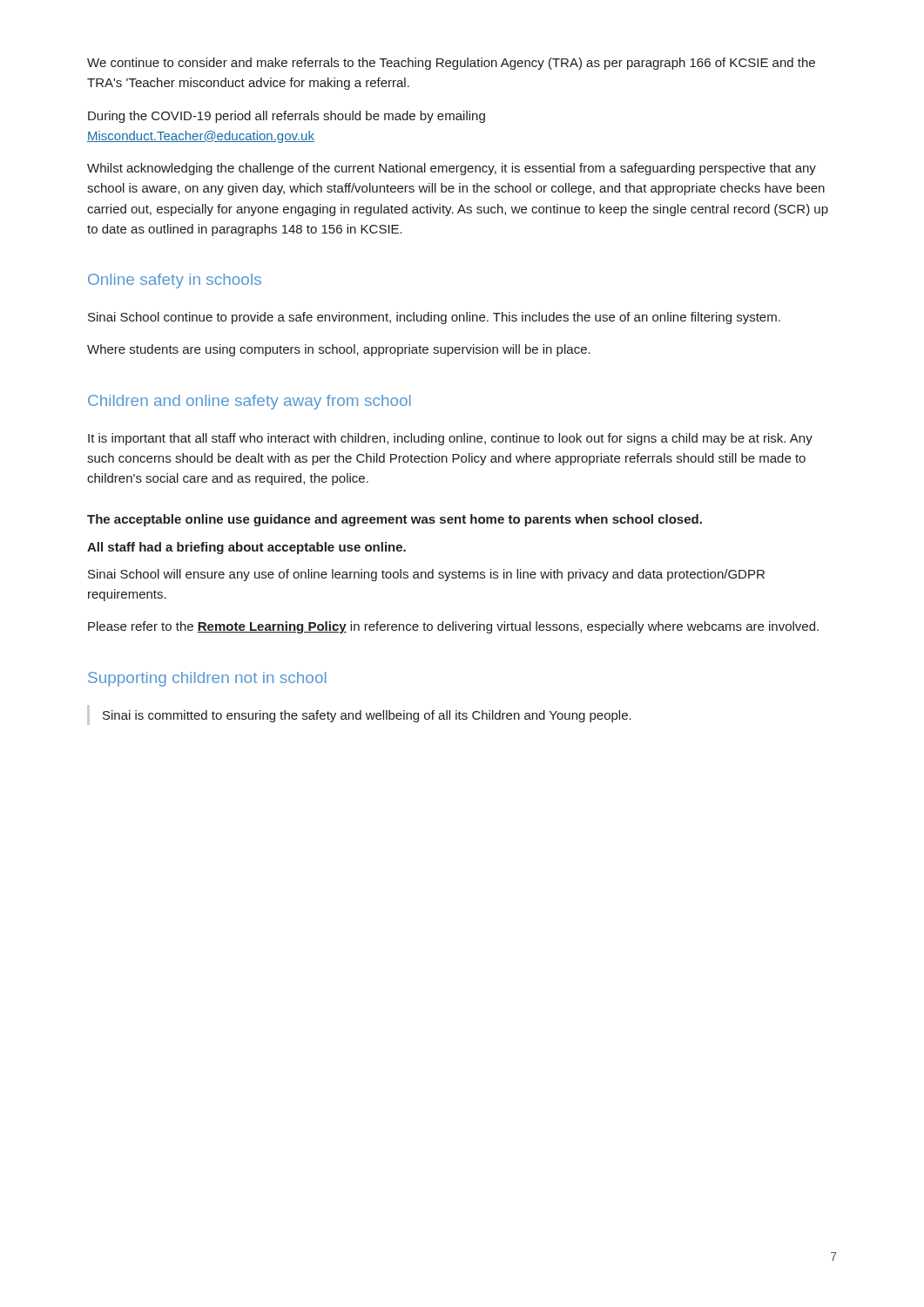The width and height of the screenshot is (924, 1307).
Task: Point to the passage starting "During the COVID-19 period all referrals should"
Action: click(x=286, y=125)
